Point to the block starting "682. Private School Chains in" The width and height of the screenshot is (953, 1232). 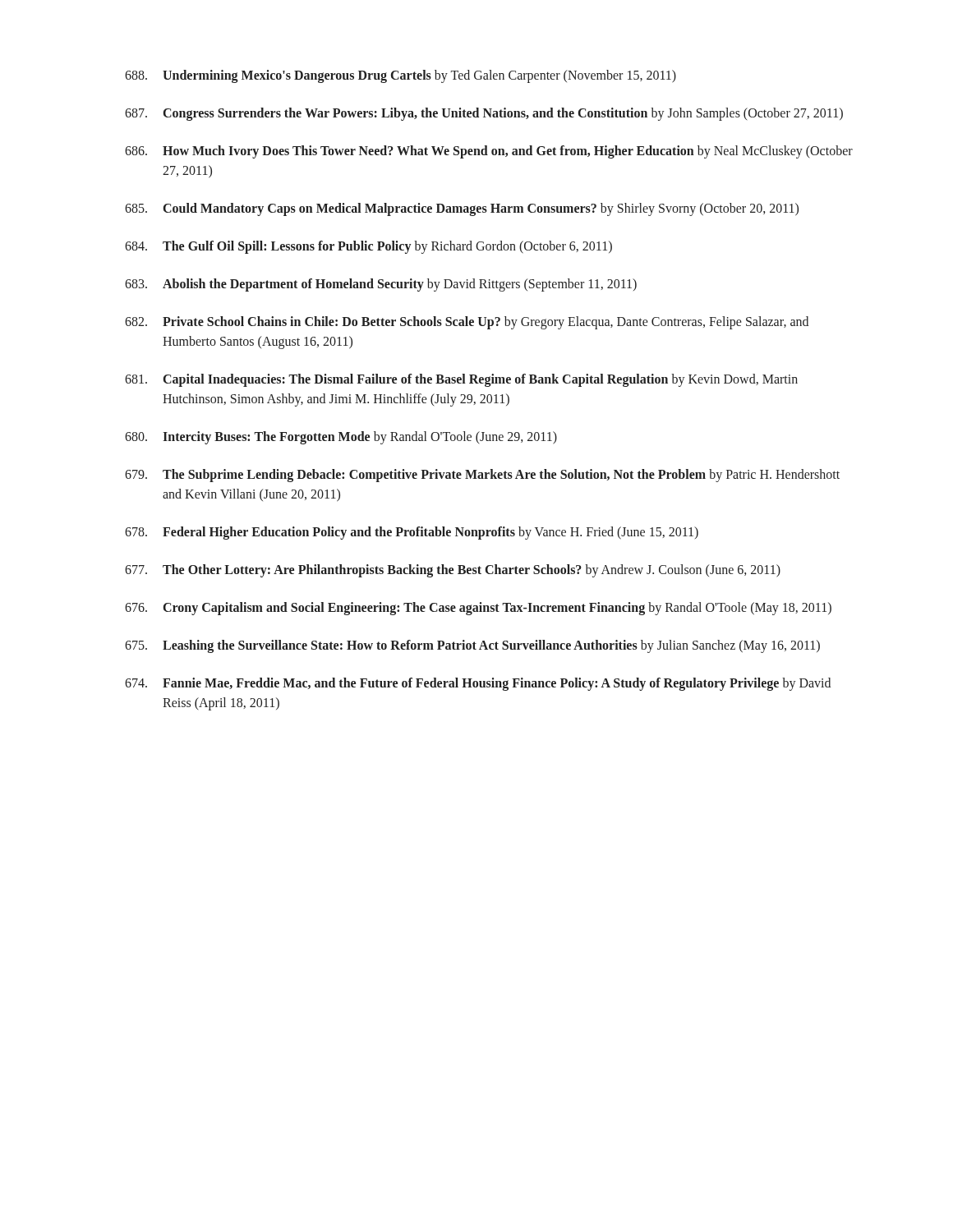coord(476,332)
